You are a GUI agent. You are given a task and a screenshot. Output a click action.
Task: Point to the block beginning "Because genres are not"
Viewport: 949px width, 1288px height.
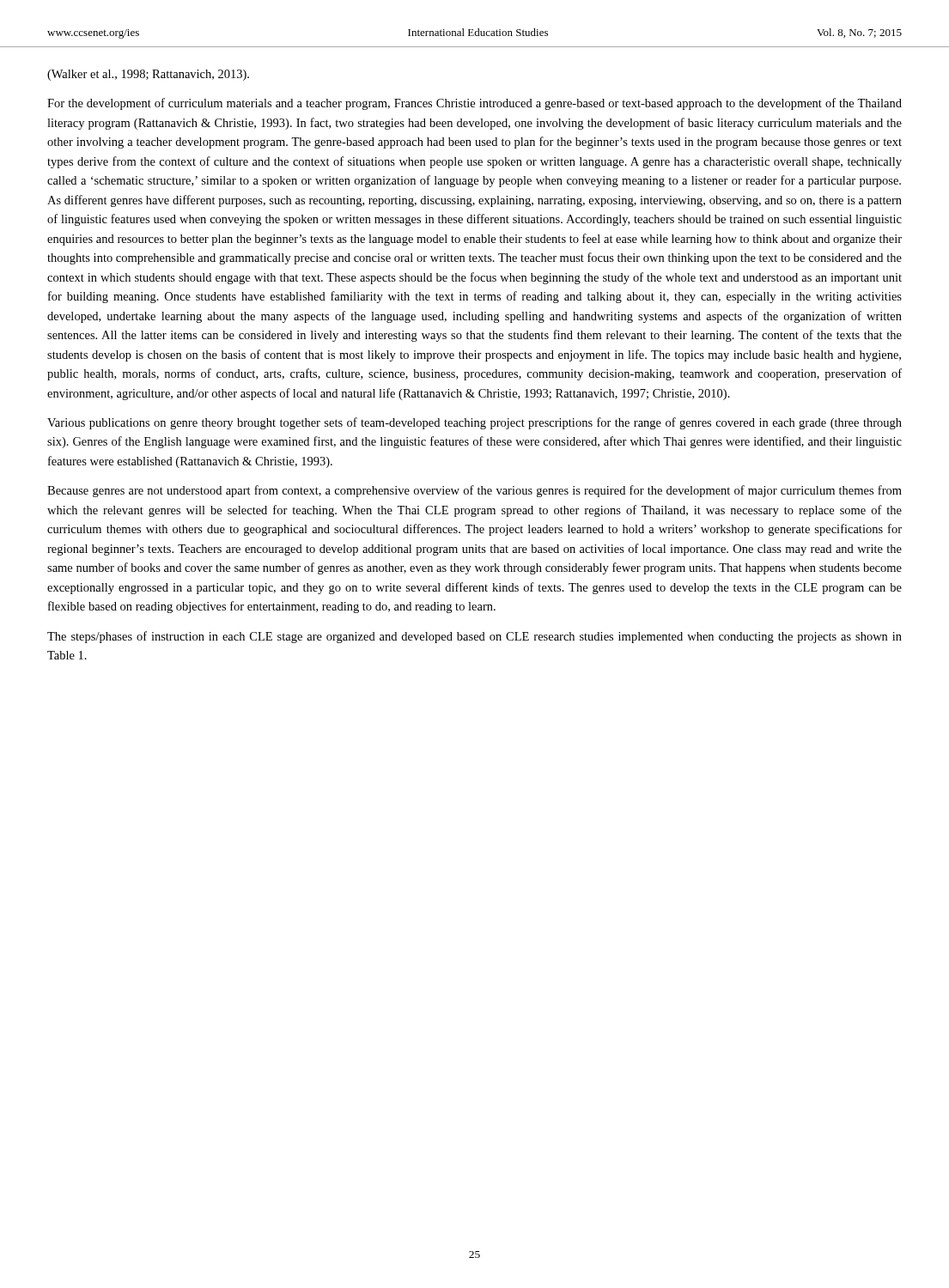[474, 549]
